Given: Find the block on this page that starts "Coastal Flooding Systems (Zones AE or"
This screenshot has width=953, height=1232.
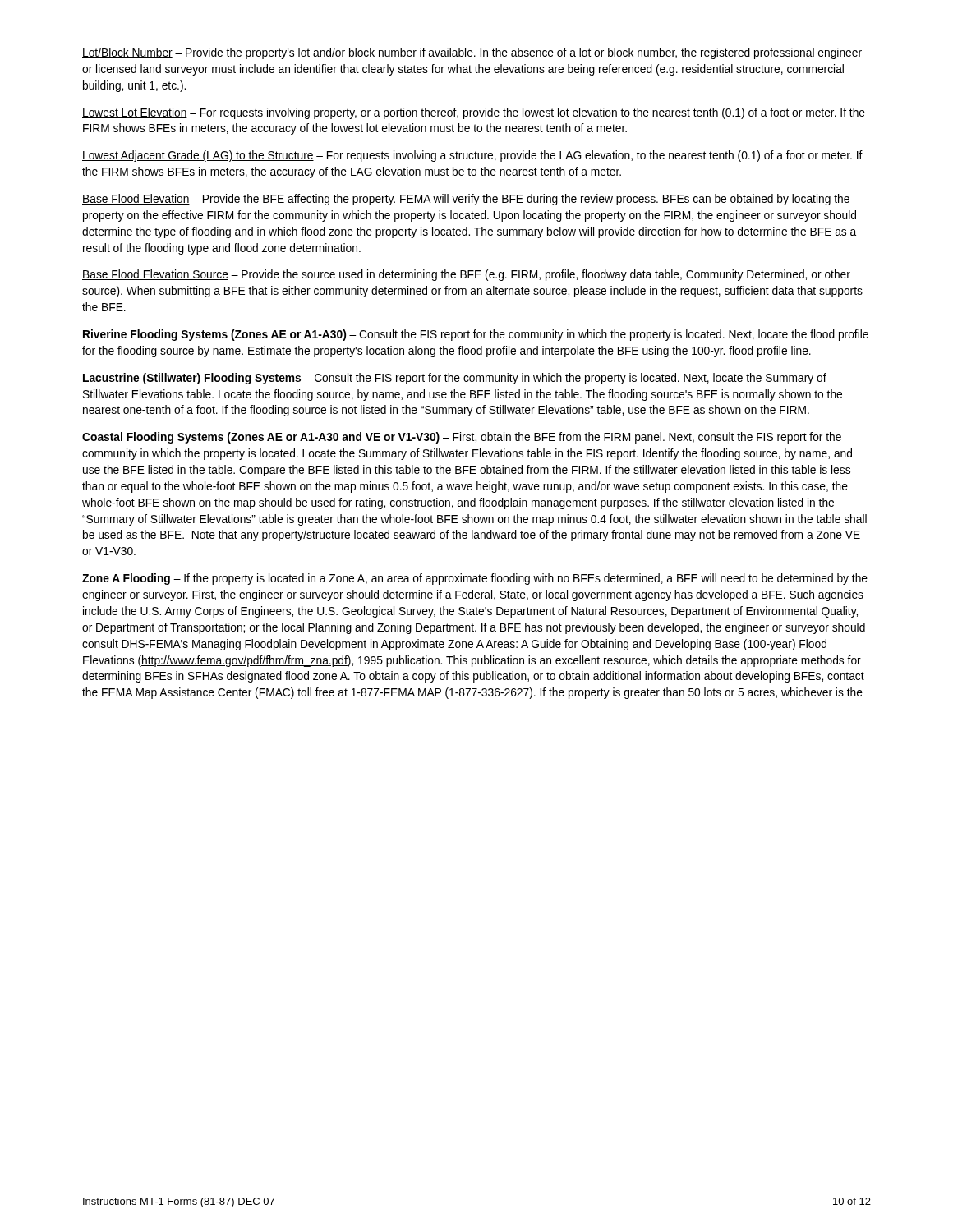Looking at the screenshot, I should [475, 495].
